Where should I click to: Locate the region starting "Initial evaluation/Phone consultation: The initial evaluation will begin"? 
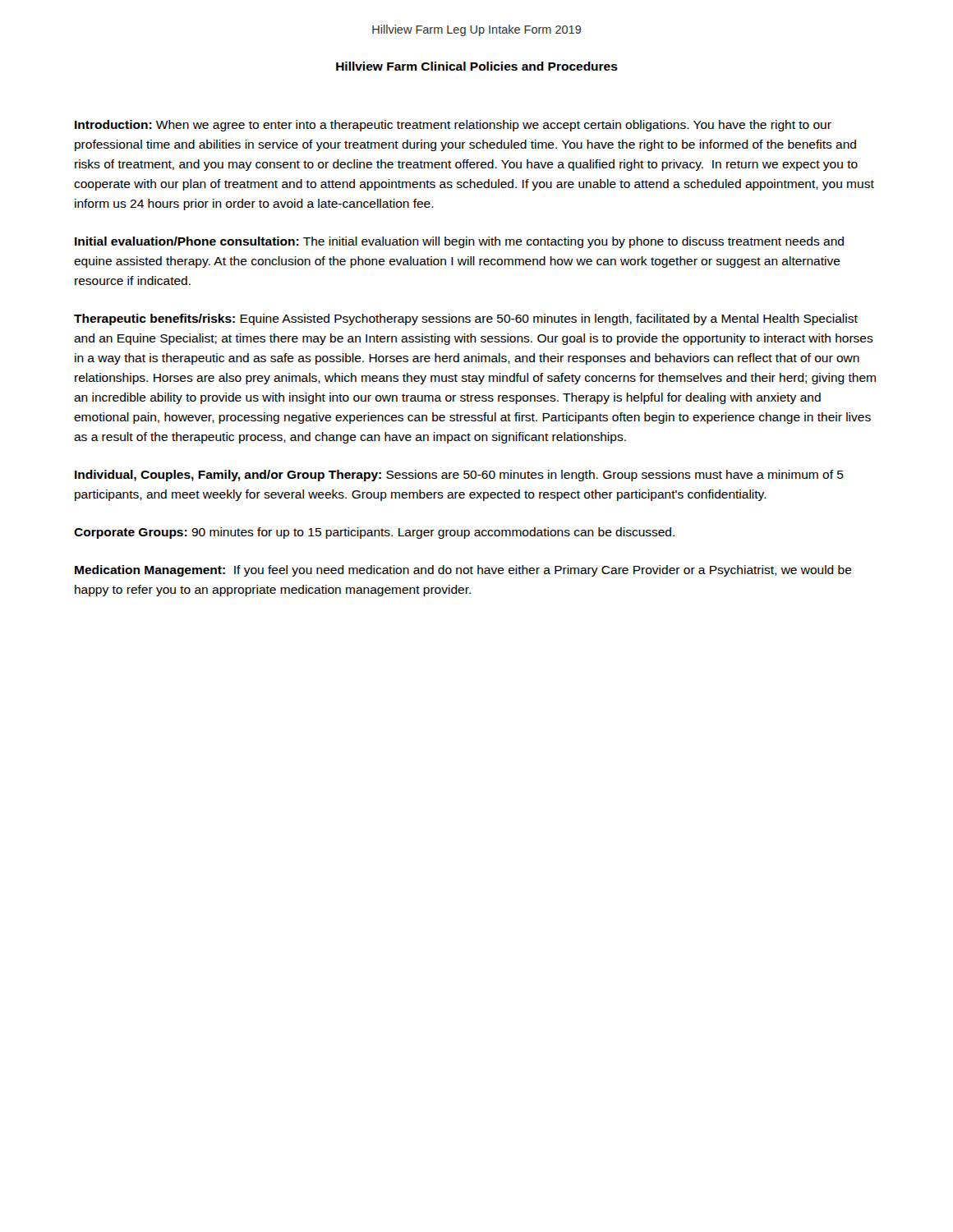459,261
